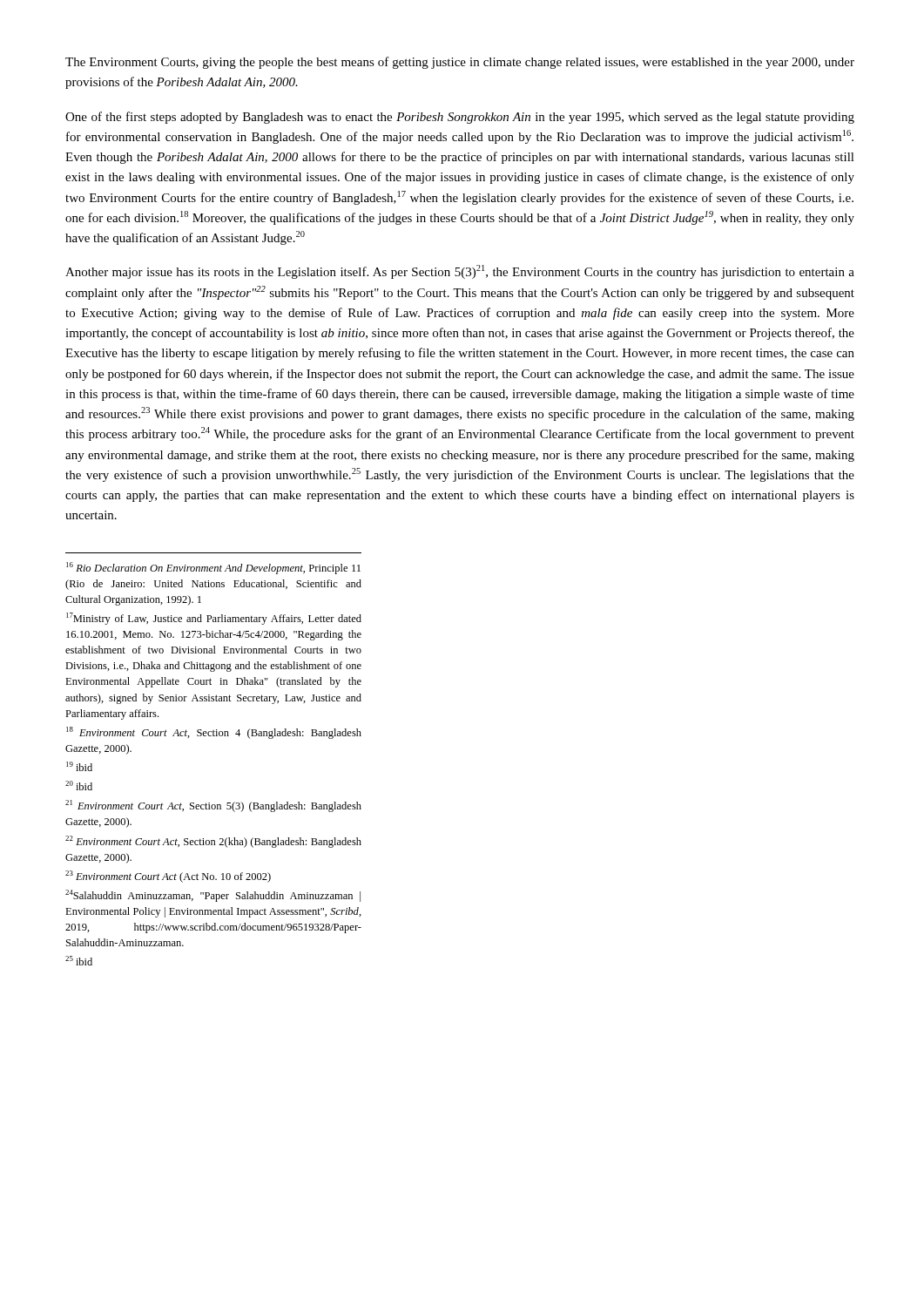Find the text block containing "Another major issue has"
924x1307 pixels.
(x=460, y=393)
